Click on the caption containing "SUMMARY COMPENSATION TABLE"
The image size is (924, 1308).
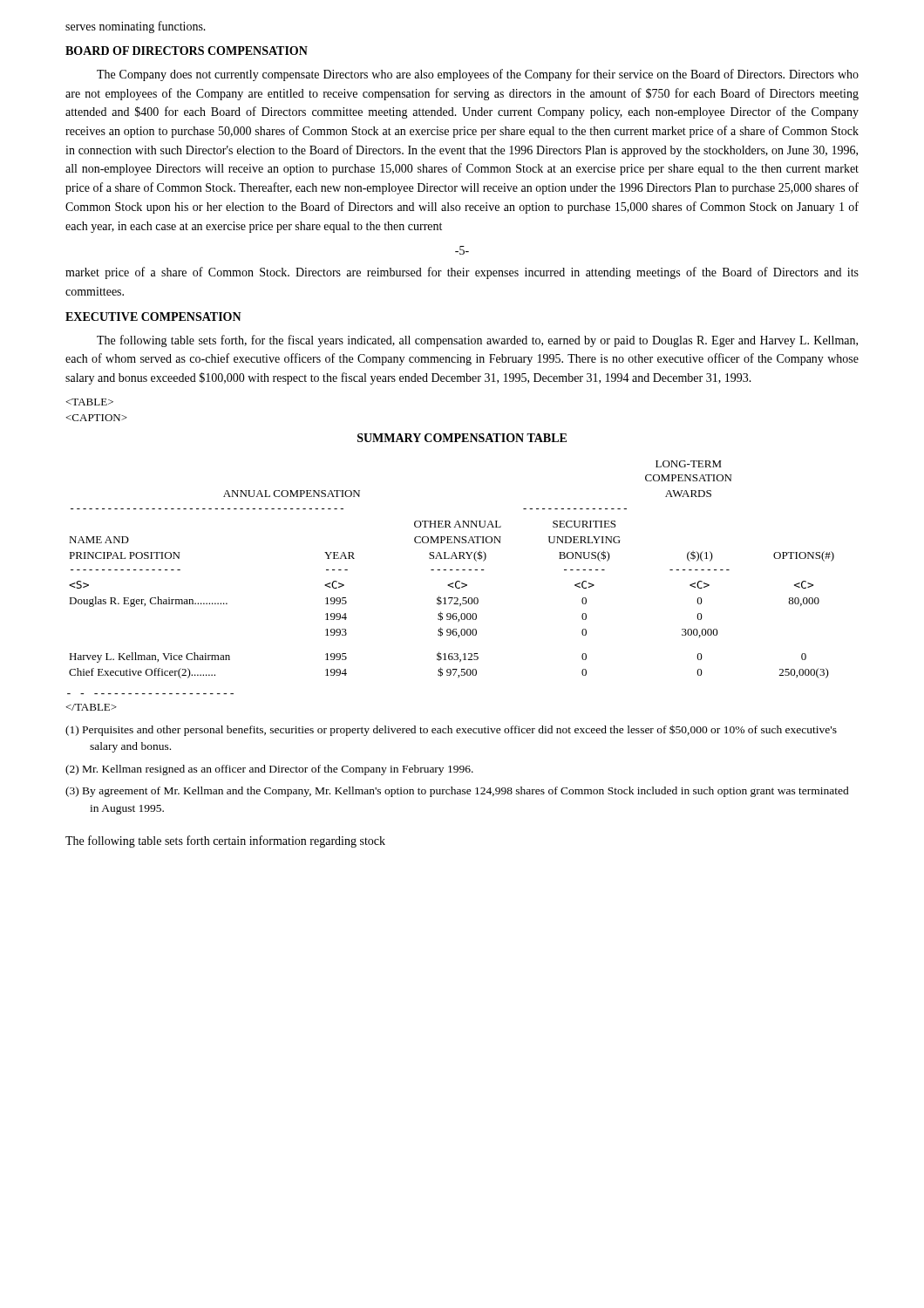coord(462,438)
